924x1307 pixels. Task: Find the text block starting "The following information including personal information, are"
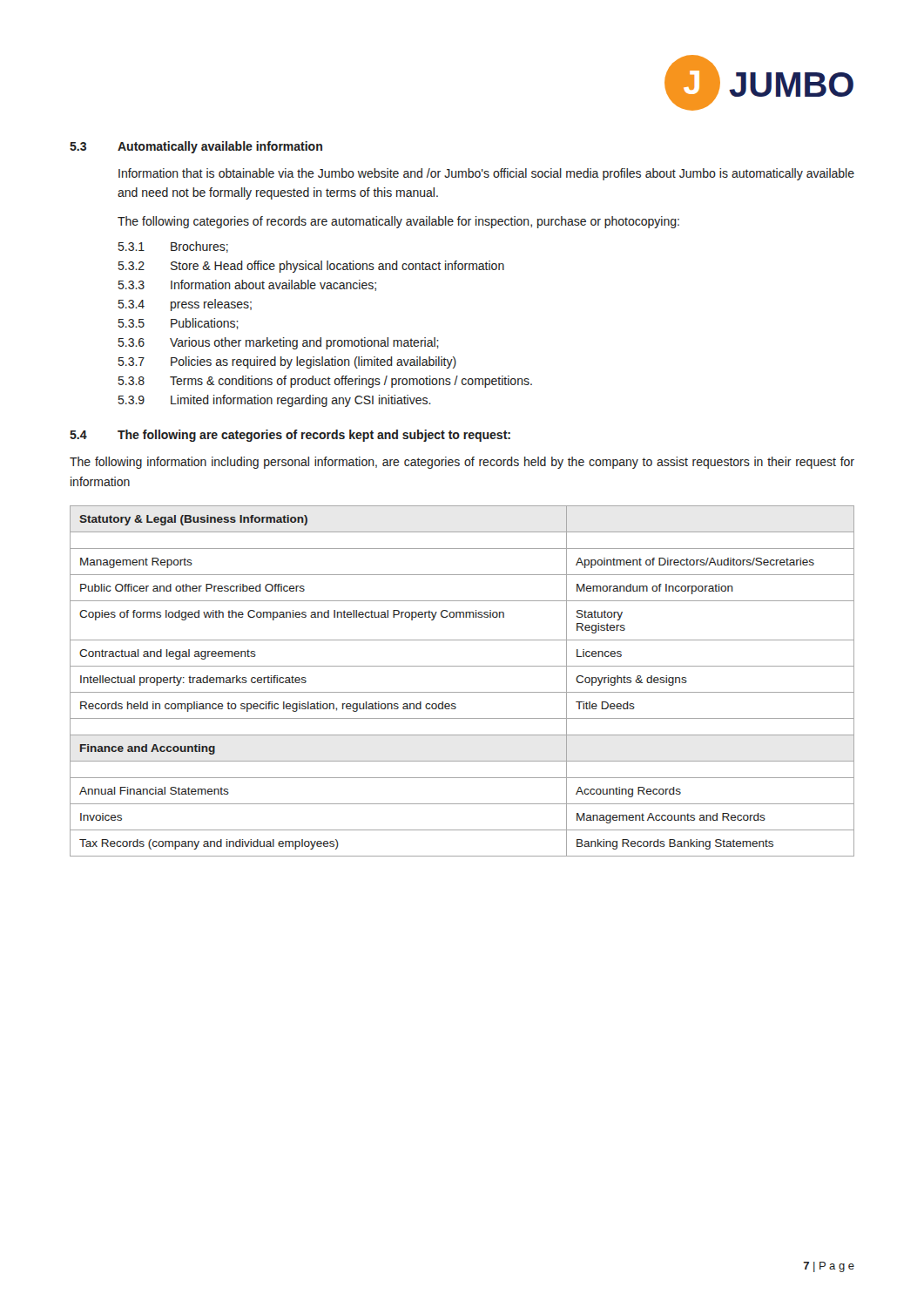click(x=462, y=472)
